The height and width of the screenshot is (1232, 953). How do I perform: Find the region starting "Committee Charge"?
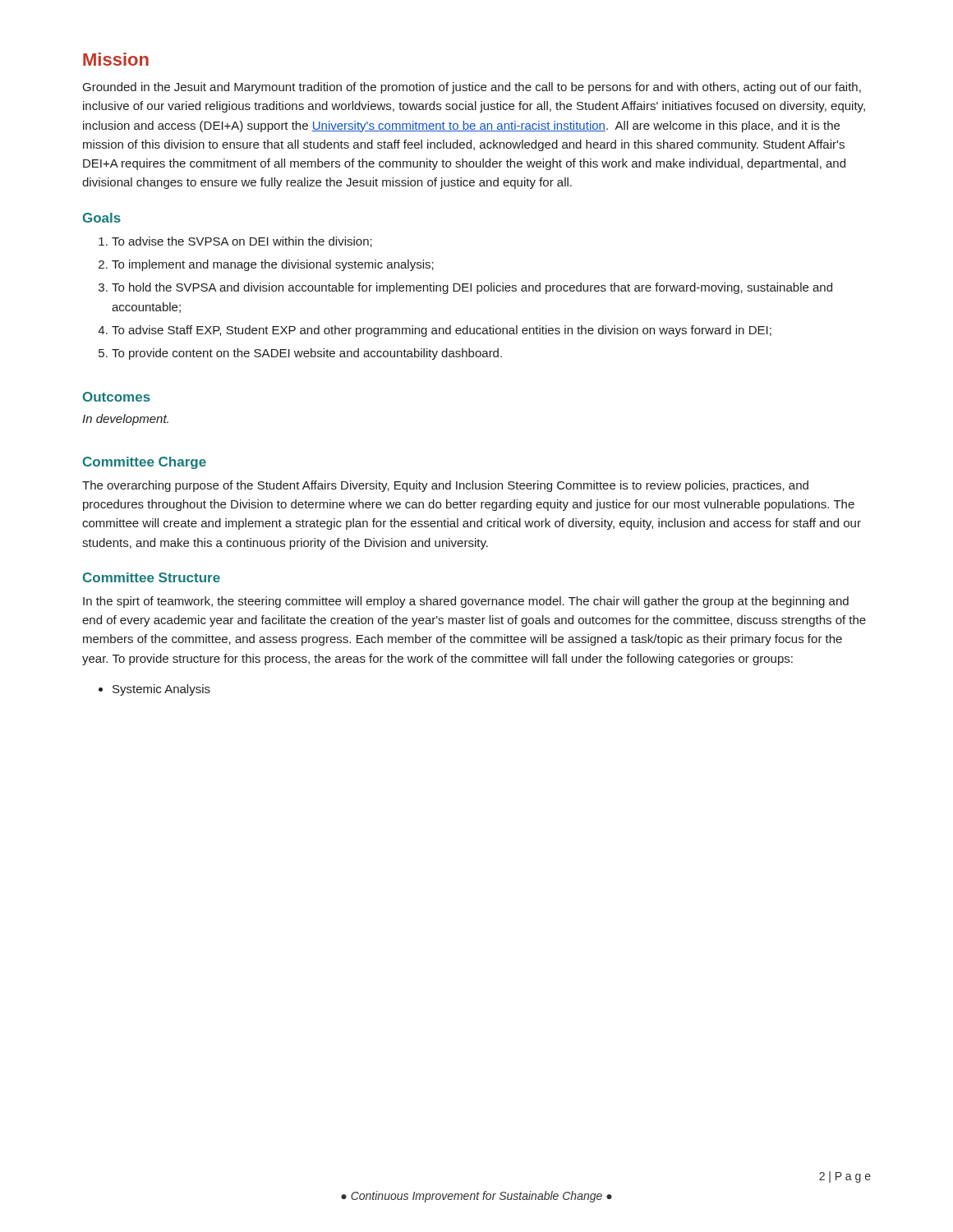tap(144, 462)
